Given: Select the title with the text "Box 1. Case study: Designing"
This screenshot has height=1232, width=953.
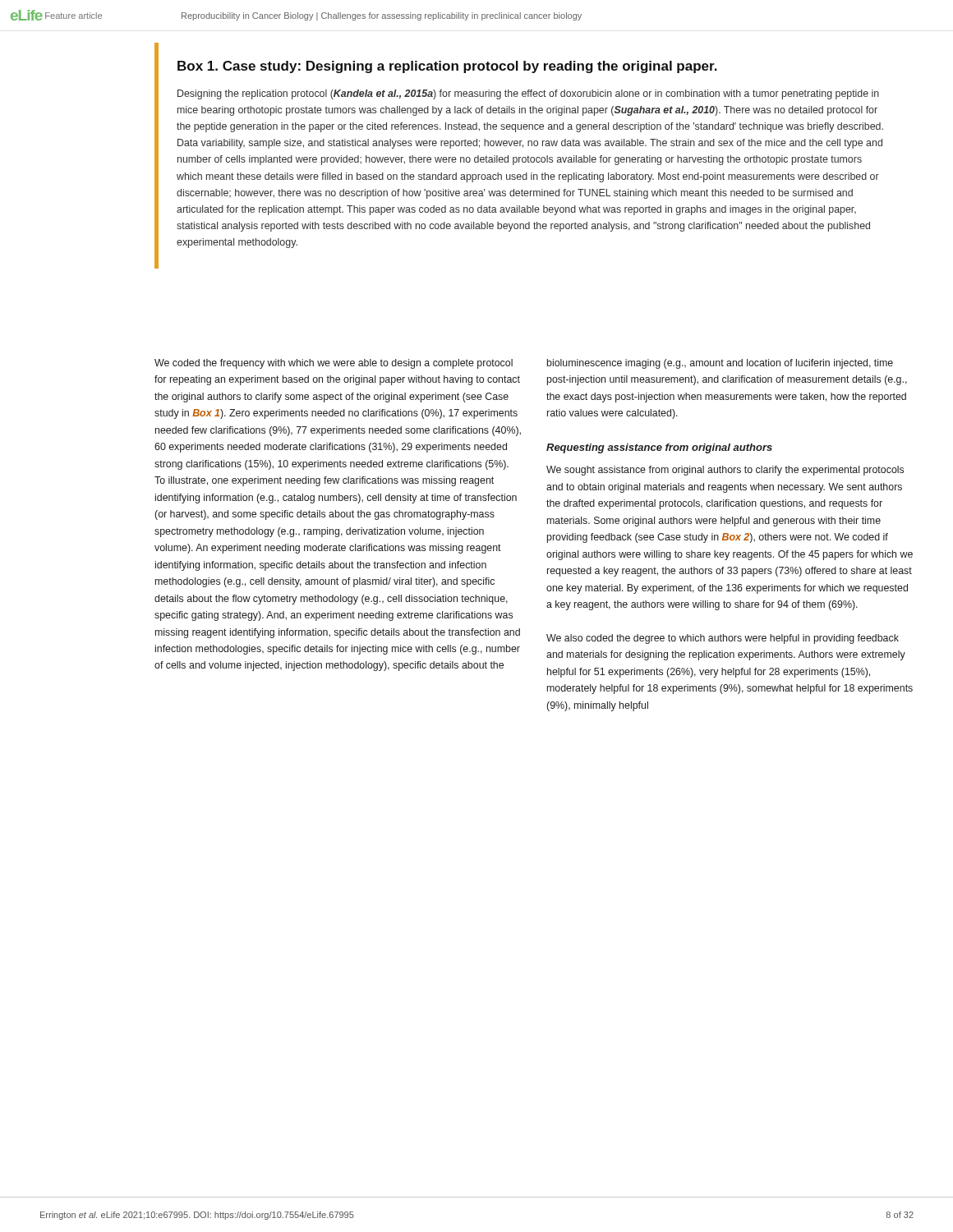Looking at the screenshot, I should pyautogui.click(x=534, y=154).
